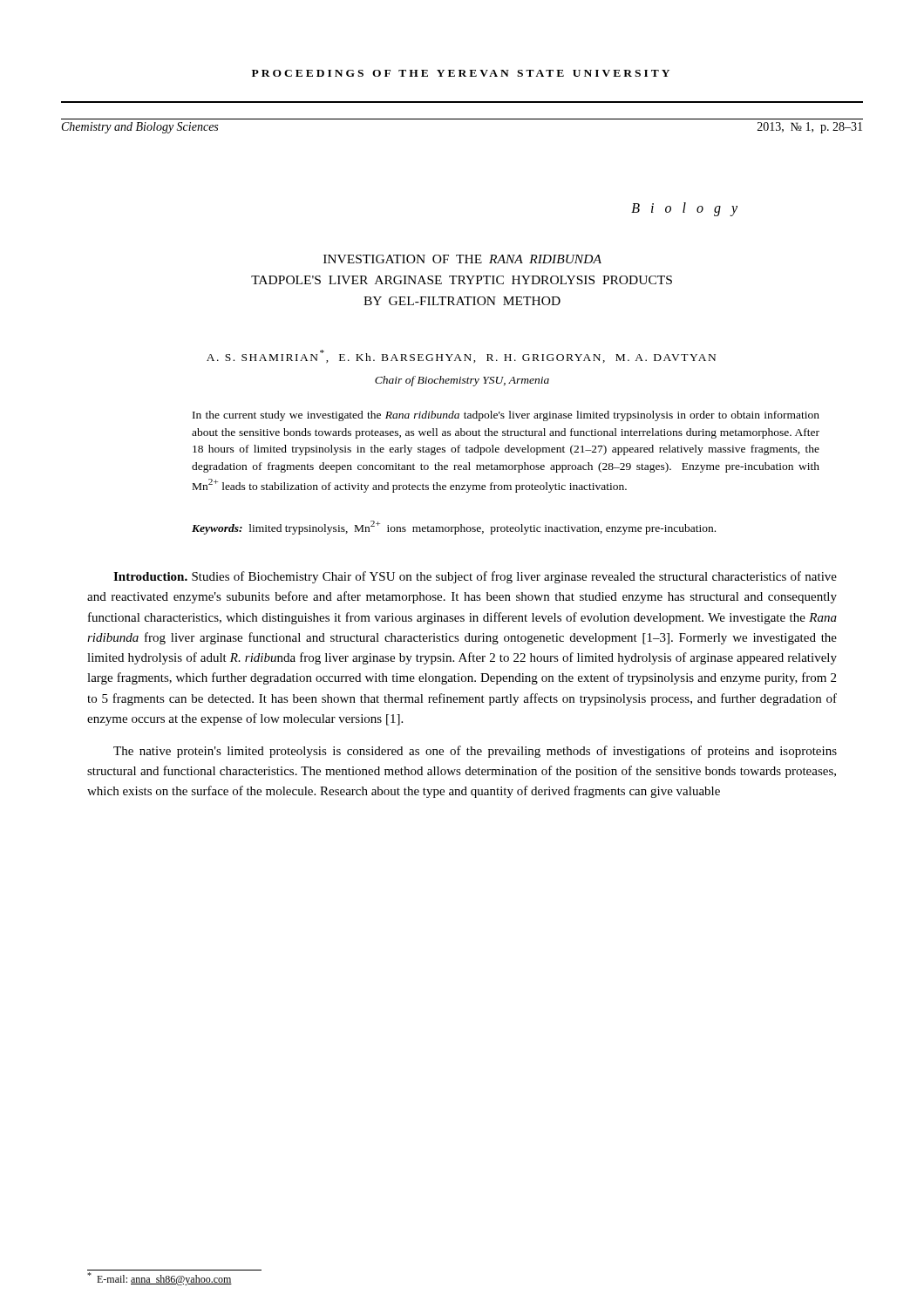Image resolution: width=924 pixels, height=1308 pixels.
Task: Click on the block starting "A. S. SHAMIRIAN*,"
Action: point(462,355)
